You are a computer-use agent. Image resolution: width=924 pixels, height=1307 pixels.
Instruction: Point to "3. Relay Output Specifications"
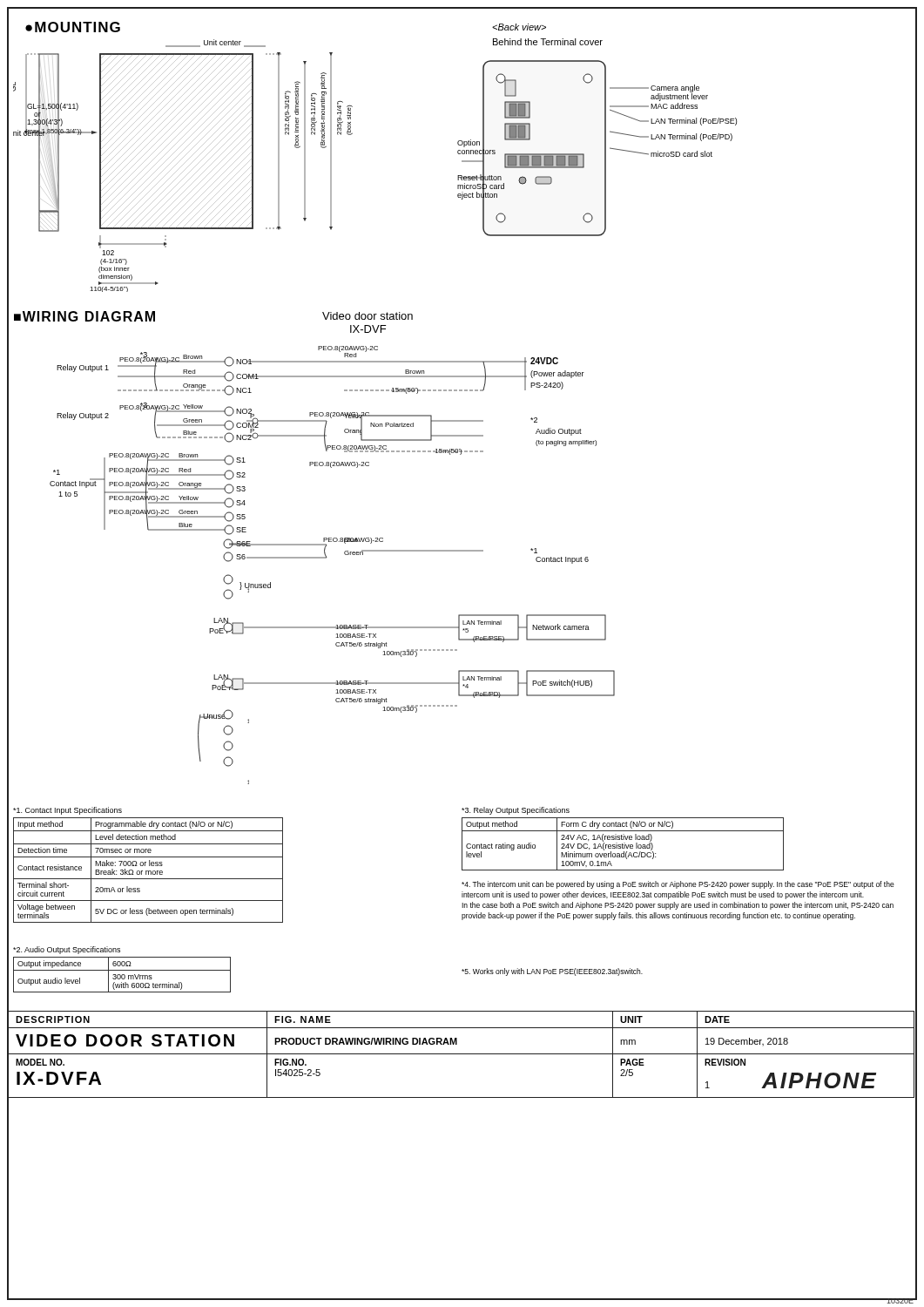[x=516, y=810]
